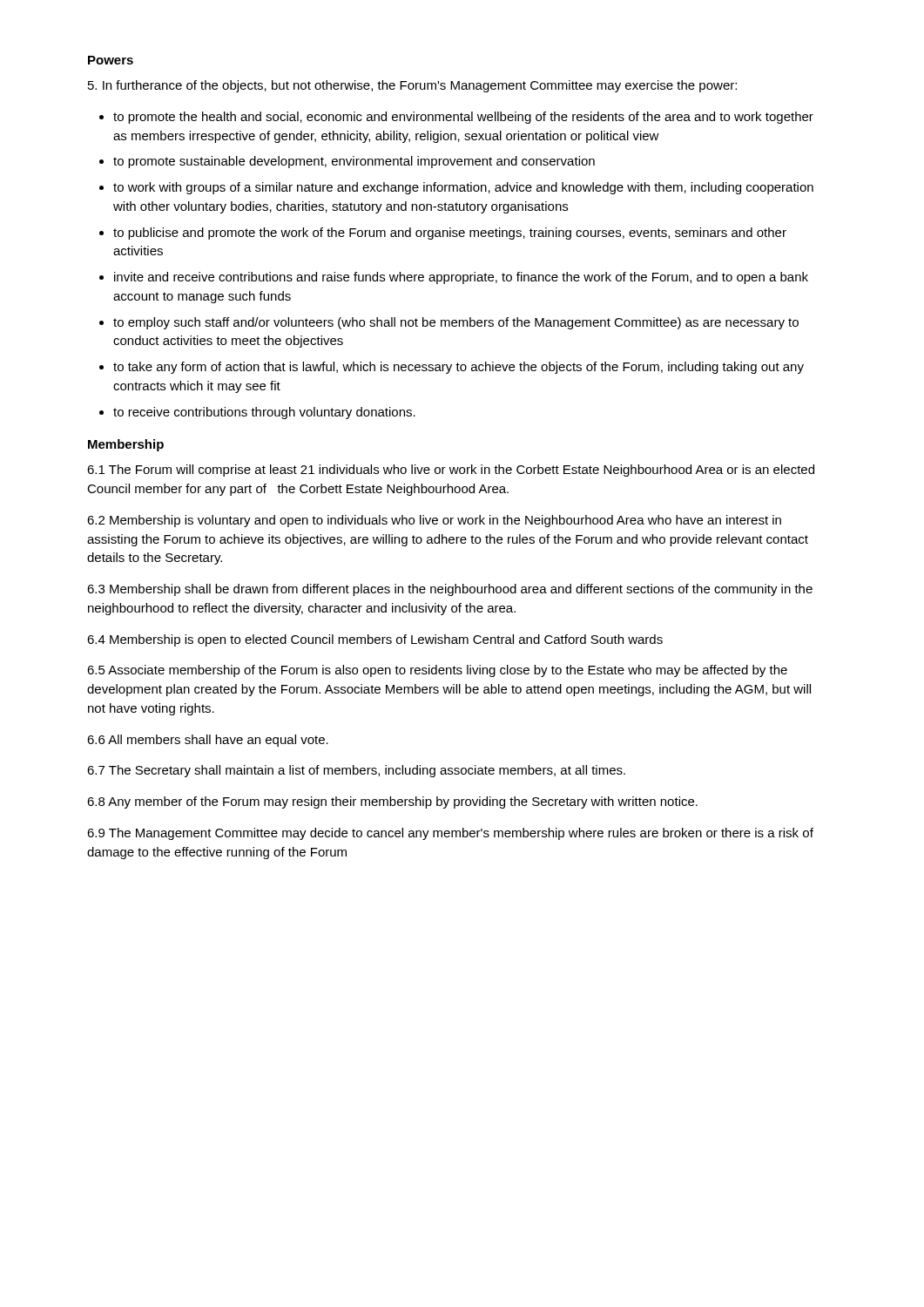Where is the passage that starts "4 Membership is"?
Image resolution: width=924 pixels, height=1307 pixels.
(x=375, y=639)
